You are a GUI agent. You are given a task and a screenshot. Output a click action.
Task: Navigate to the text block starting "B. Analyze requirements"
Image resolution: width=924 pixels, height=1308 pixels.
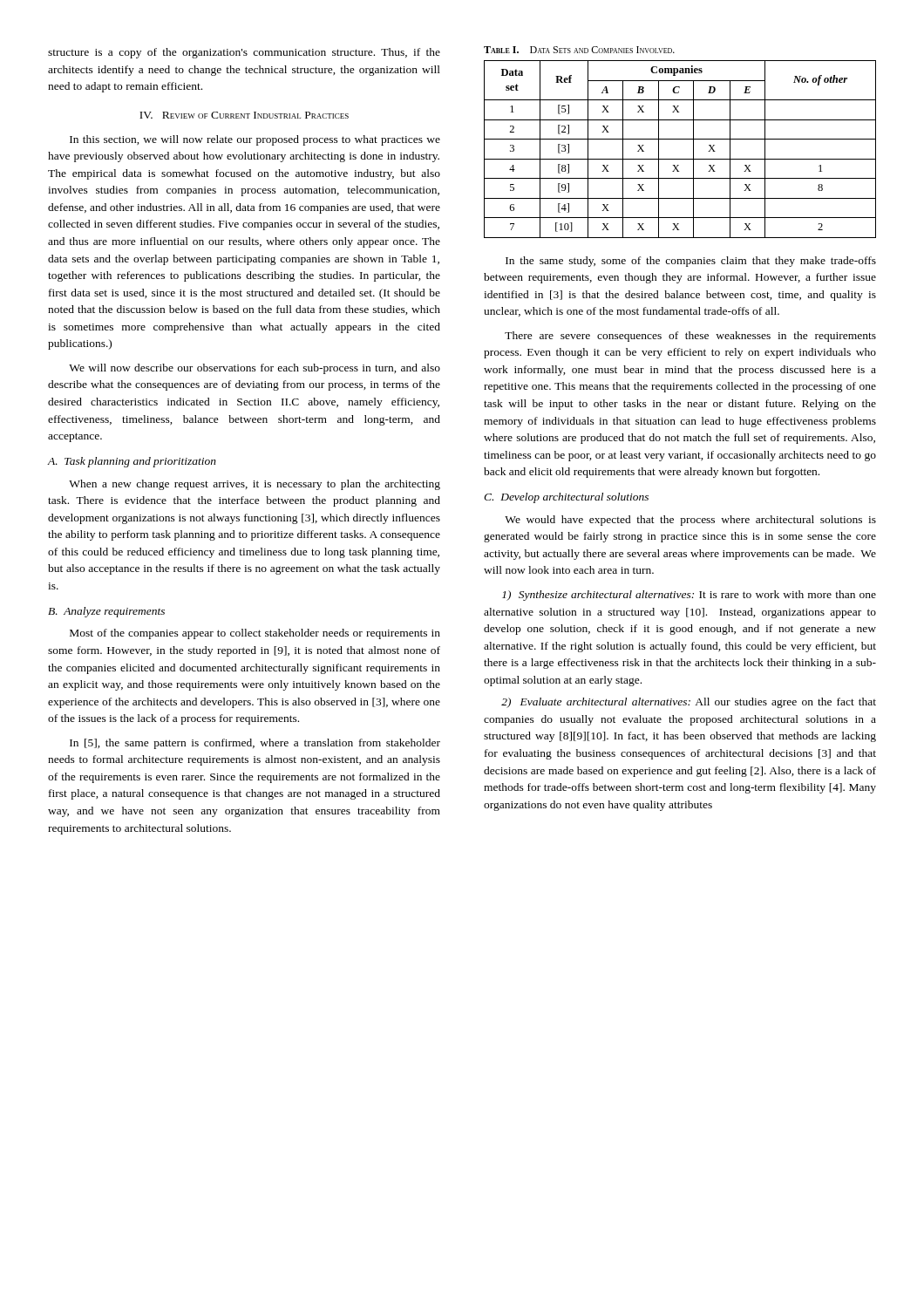point(106,612)
